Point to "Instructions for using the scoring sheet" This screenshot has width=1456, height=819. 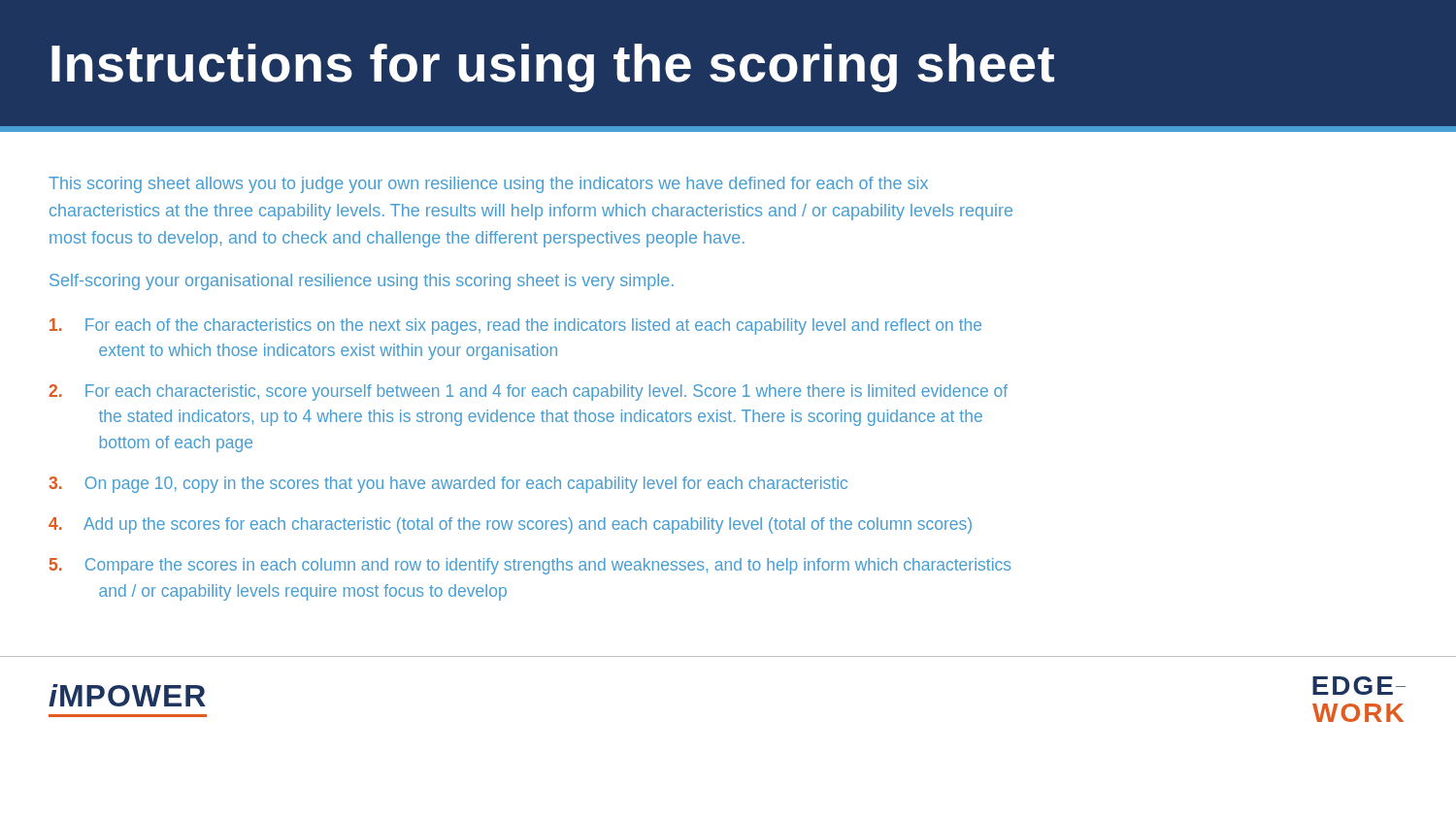(728, 63)
